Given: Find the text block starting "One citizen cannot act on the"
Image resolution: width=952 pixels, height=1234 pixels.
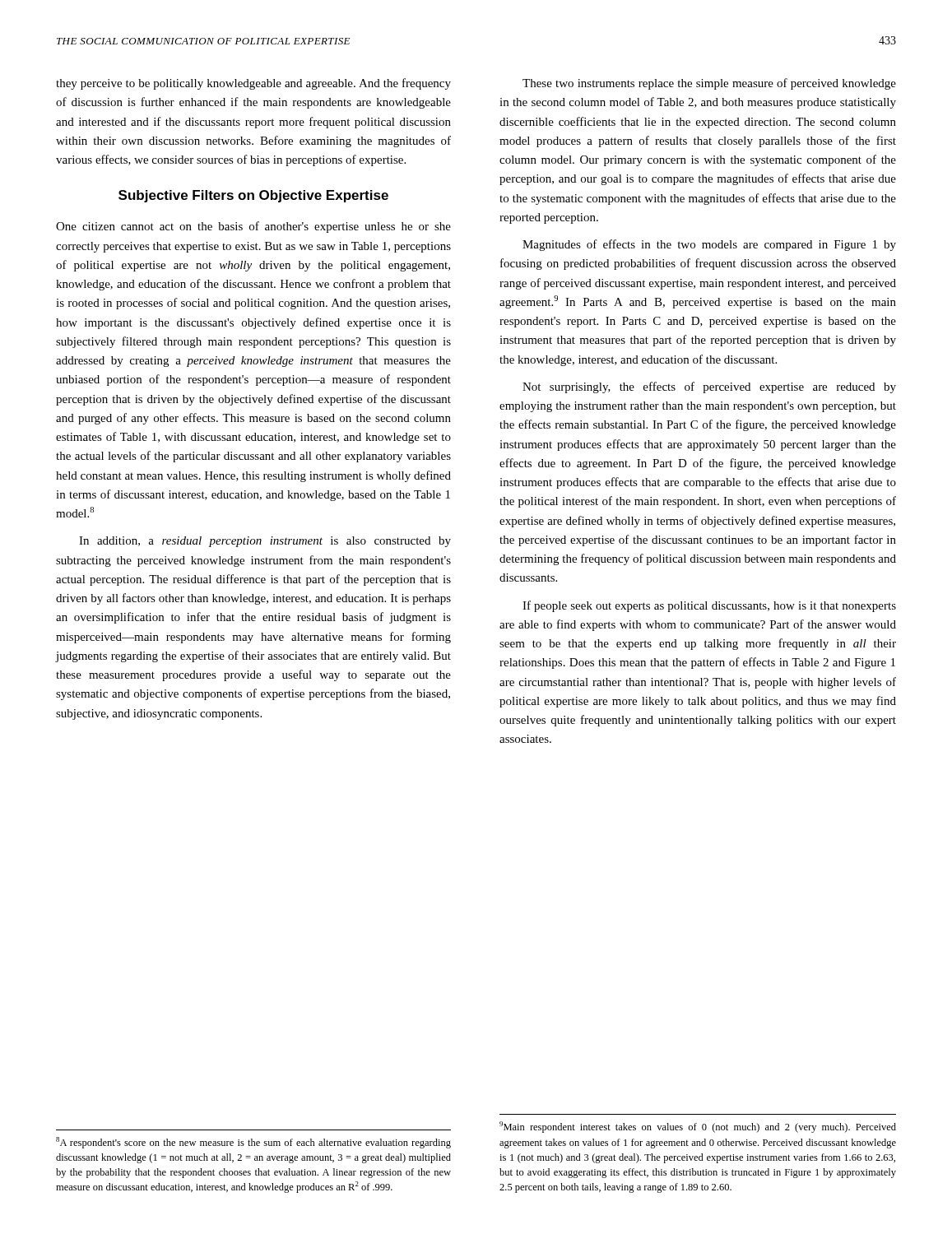Looking at the screenshot, I should coord(253,470).
